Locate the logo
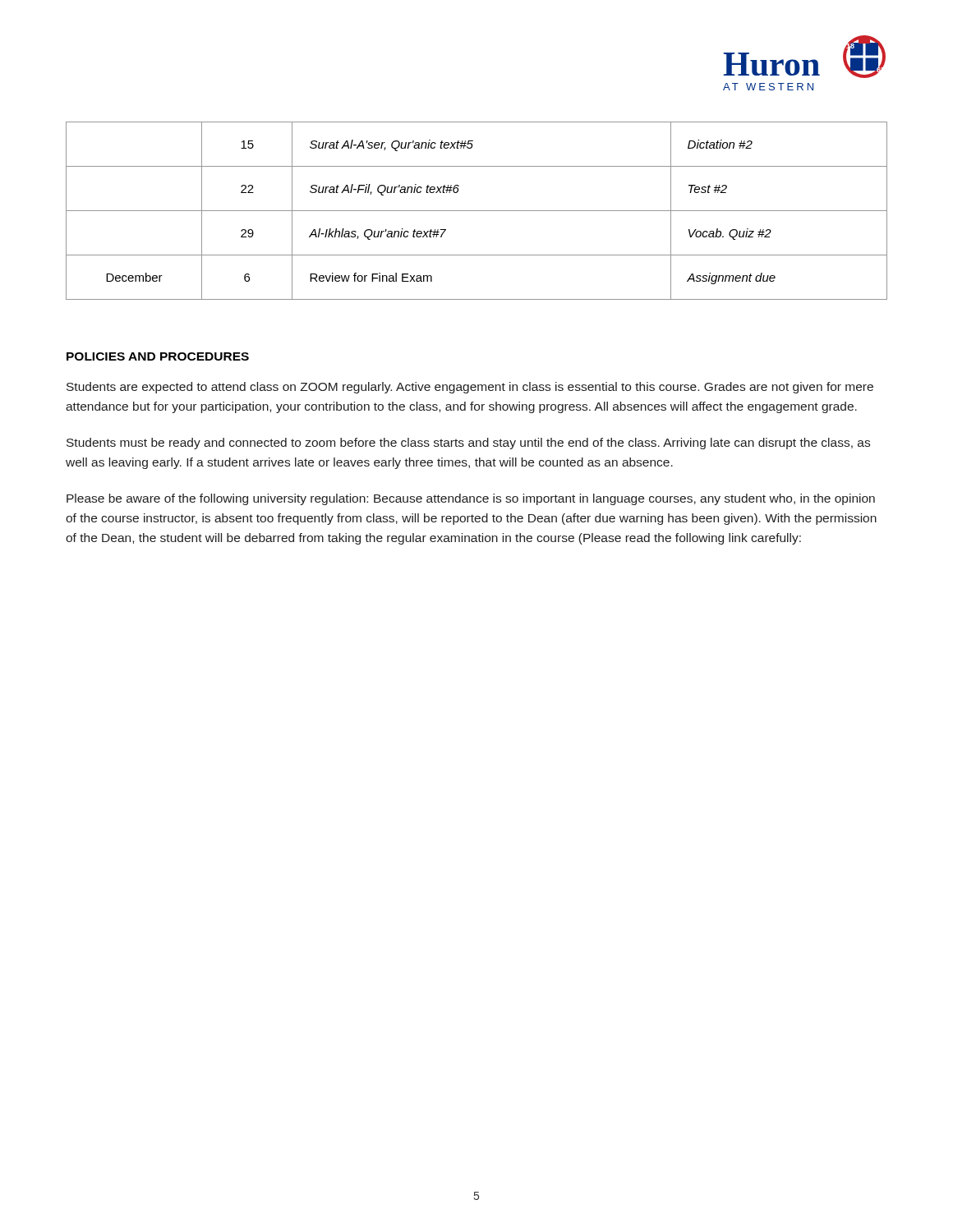Image resolution: width=953 pixels, height=1232 pixels. pos(801,66)
